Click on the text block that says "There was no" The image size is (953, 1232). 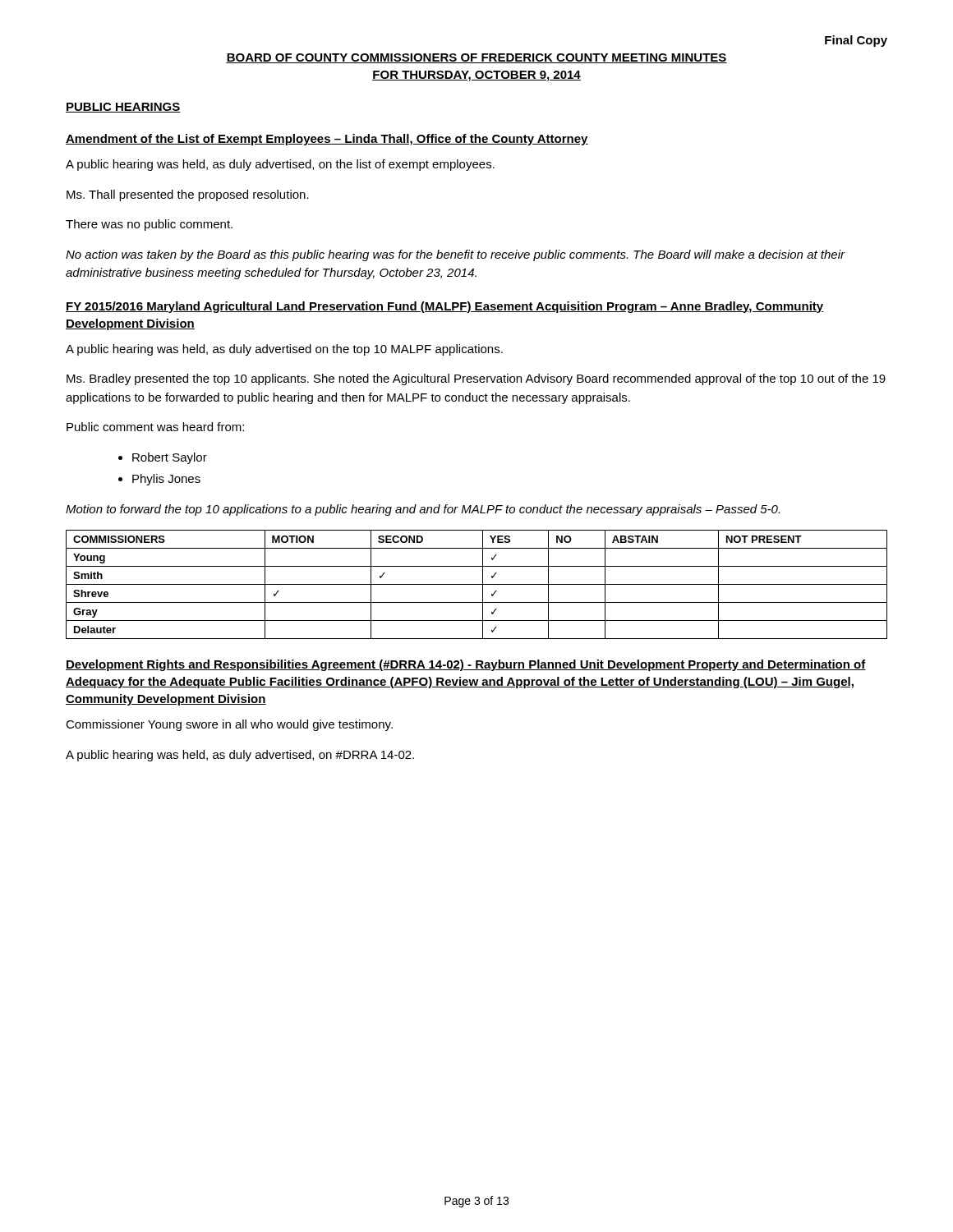coord(149,225)
